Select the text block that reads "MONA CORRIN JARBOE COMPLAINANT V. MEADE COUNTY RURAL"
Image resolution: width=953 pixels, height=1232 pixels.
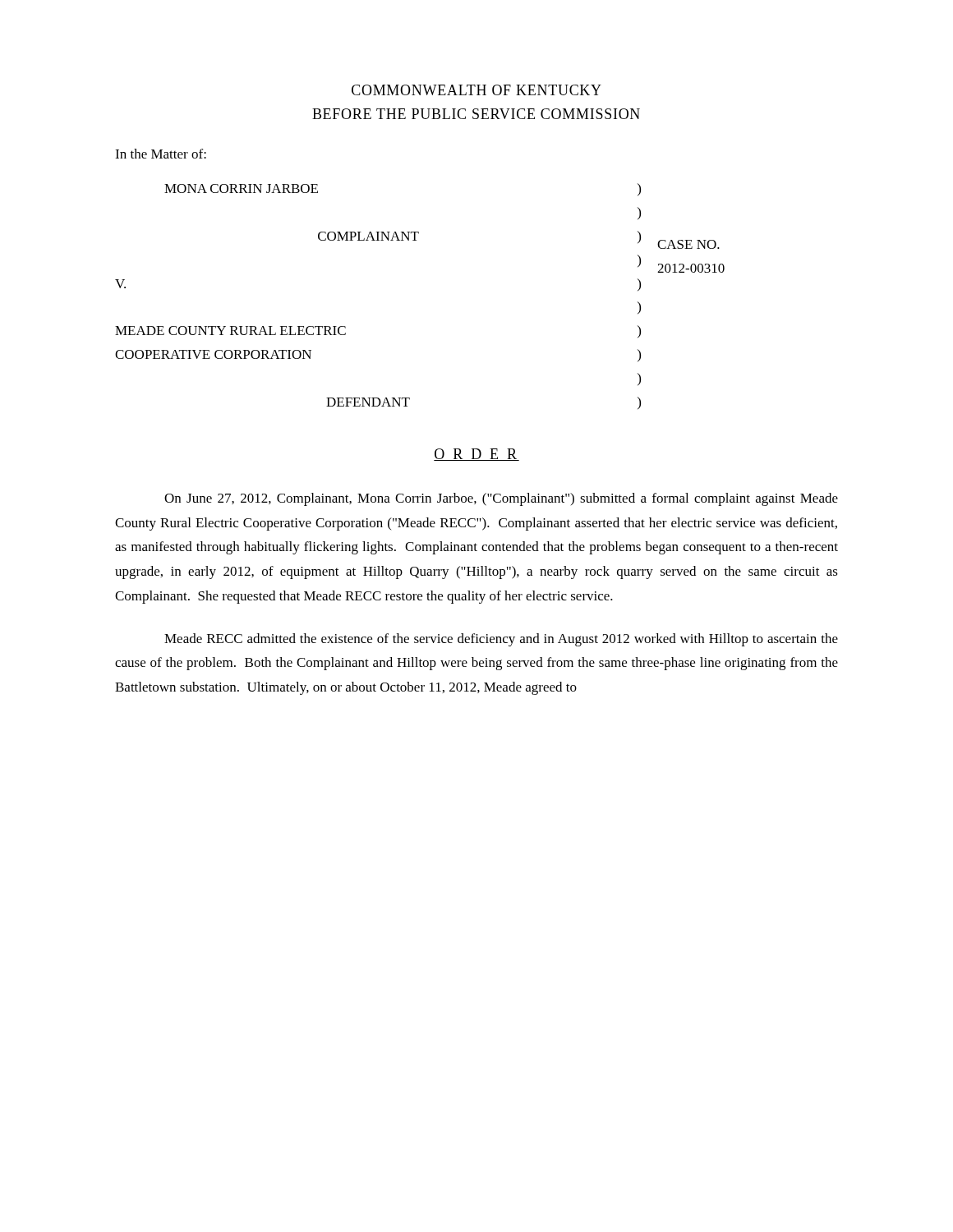coord(245,190)
